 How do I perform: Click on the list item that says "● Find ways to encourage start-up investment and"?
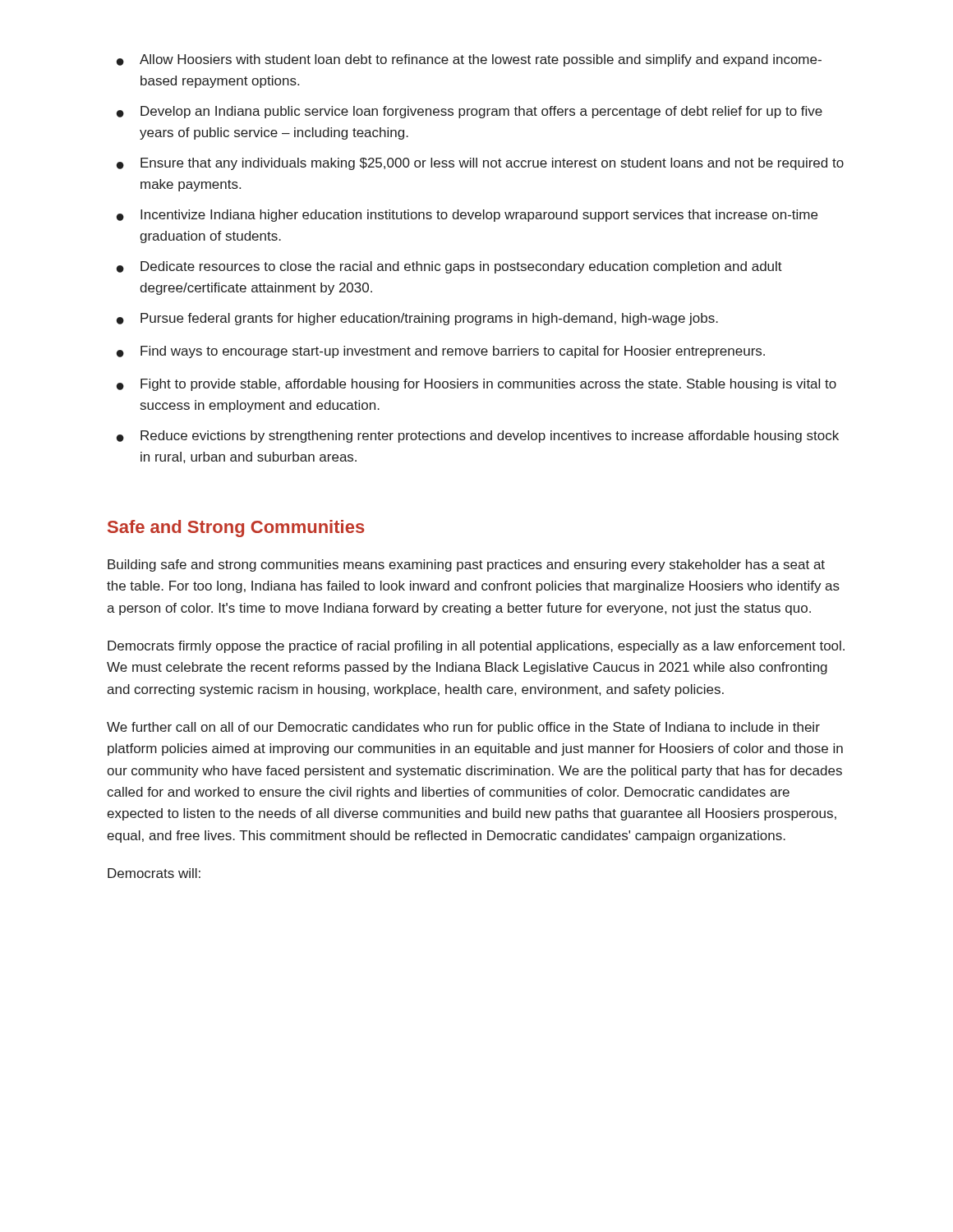481,352
